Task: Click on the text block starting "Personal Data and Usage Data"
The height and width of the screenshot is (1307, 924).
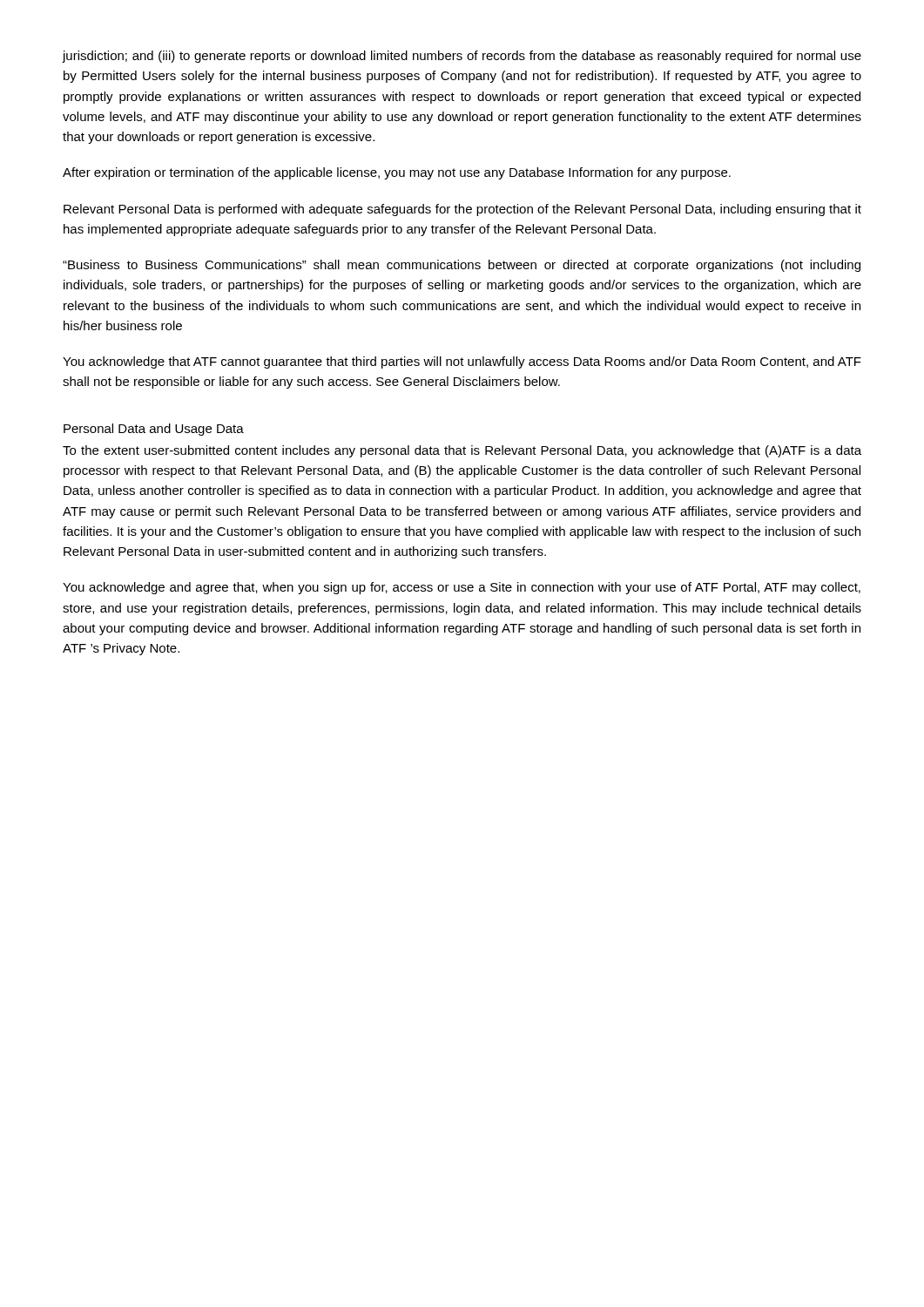Action: (153, 428)
